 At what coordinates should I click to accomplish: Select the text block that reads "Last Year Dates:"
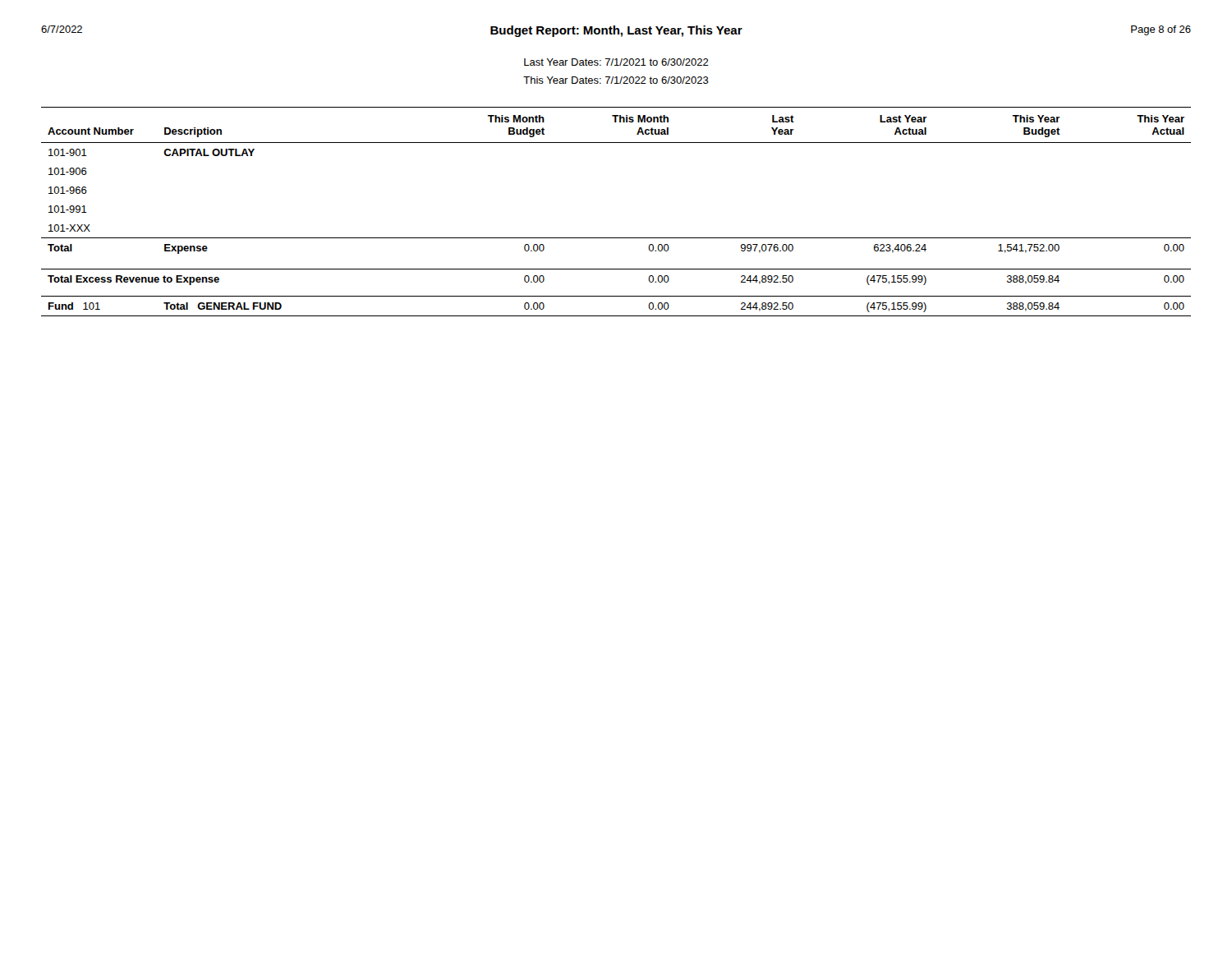[x=616, y=71]
